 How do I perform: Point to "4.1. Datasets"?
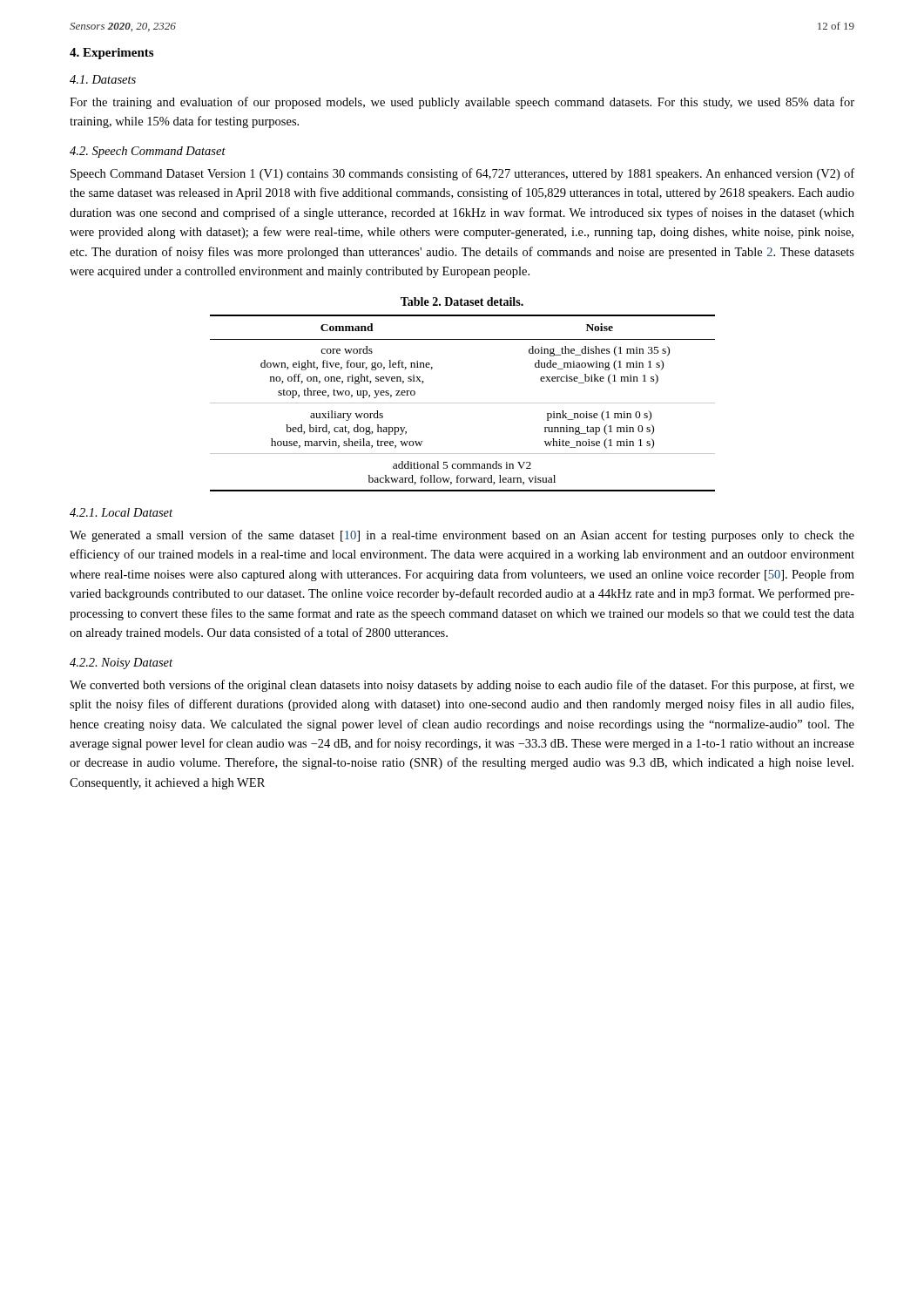tap(103, 79)
